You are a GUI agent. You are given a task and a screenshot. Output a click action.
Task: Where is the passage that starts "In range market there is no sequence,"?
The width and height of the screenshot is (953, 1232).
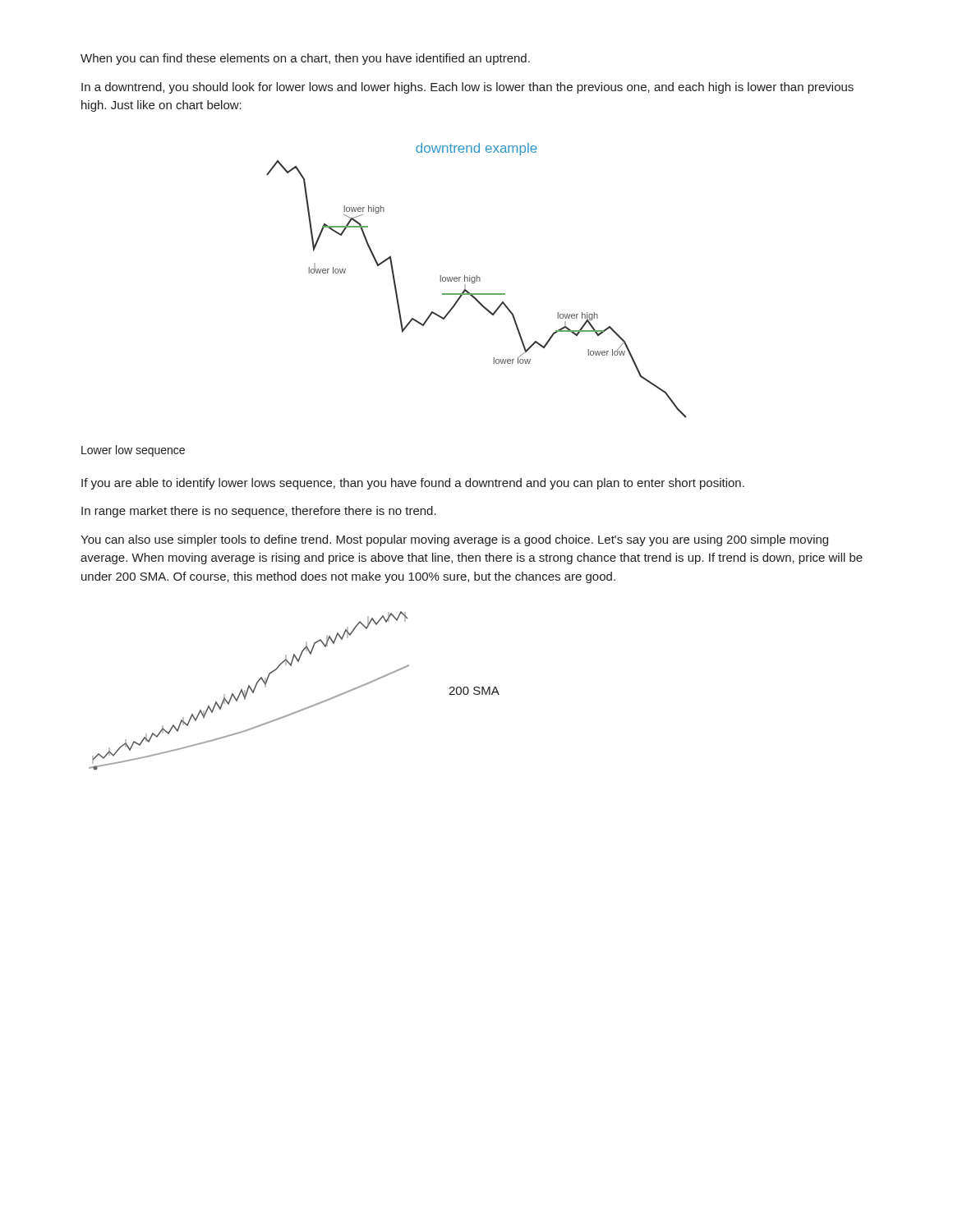[259, 512]
